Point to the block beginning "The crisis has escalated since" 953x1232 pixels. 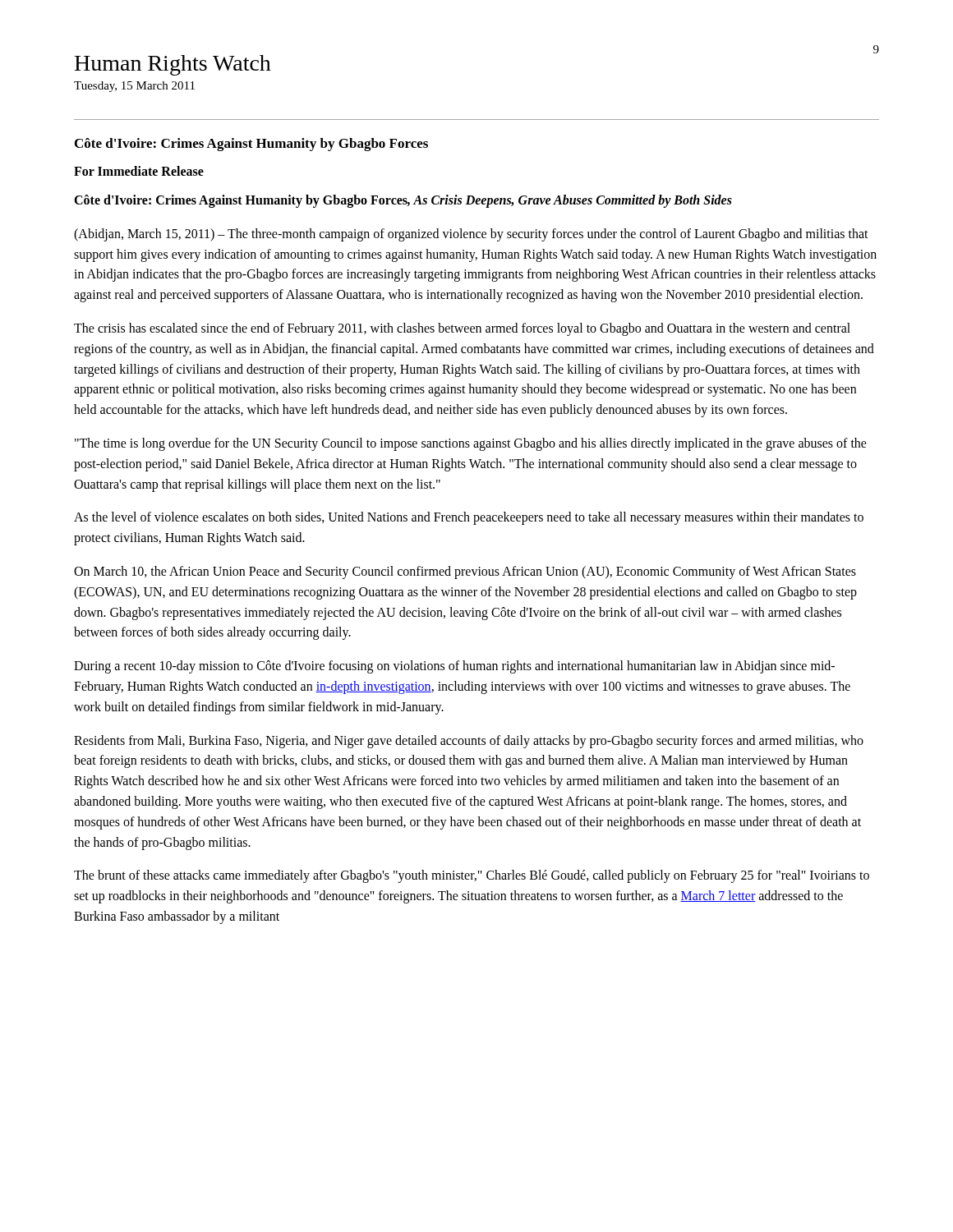(x=474, y=369)
